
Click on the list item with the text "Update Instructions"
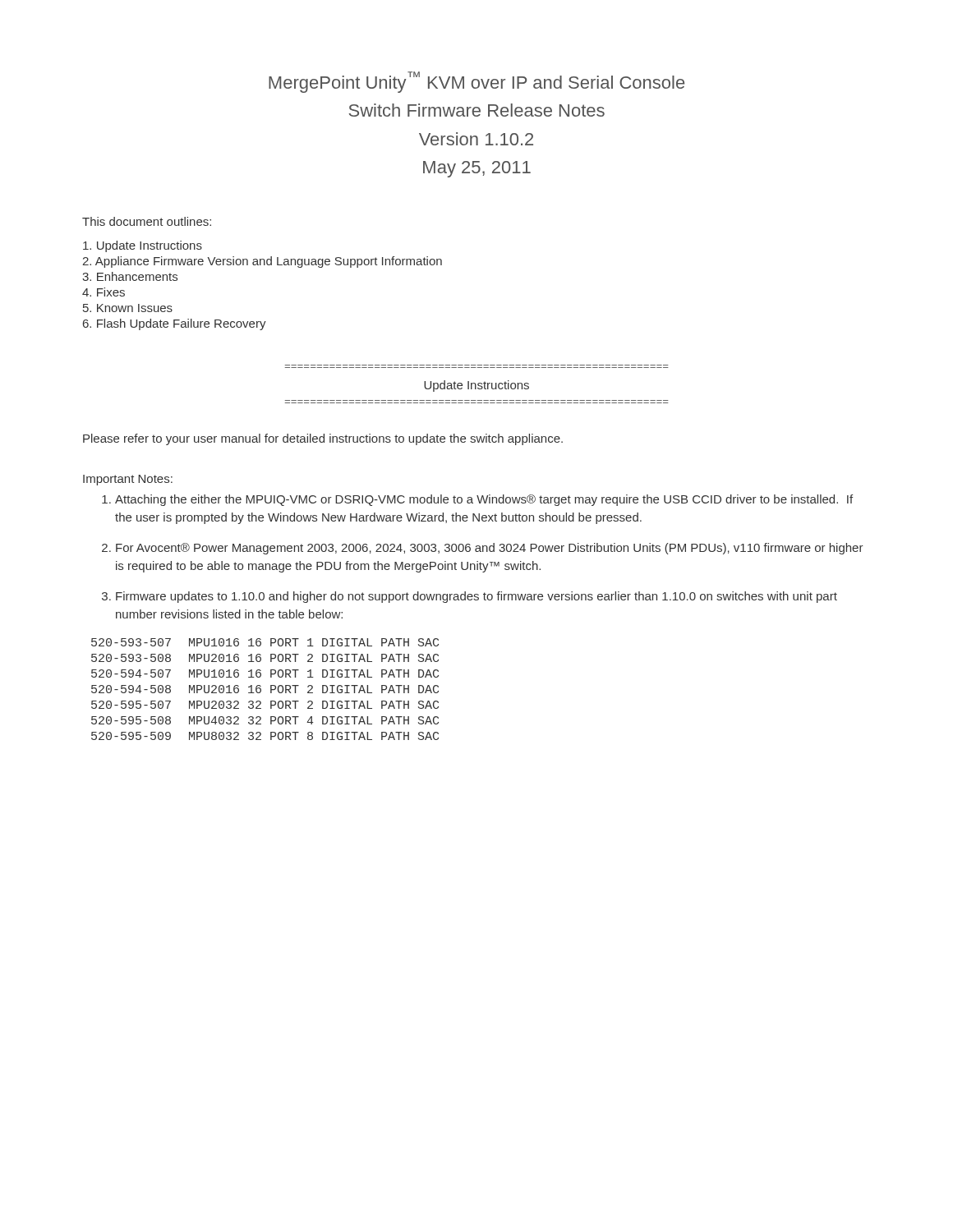coord(142,245)
